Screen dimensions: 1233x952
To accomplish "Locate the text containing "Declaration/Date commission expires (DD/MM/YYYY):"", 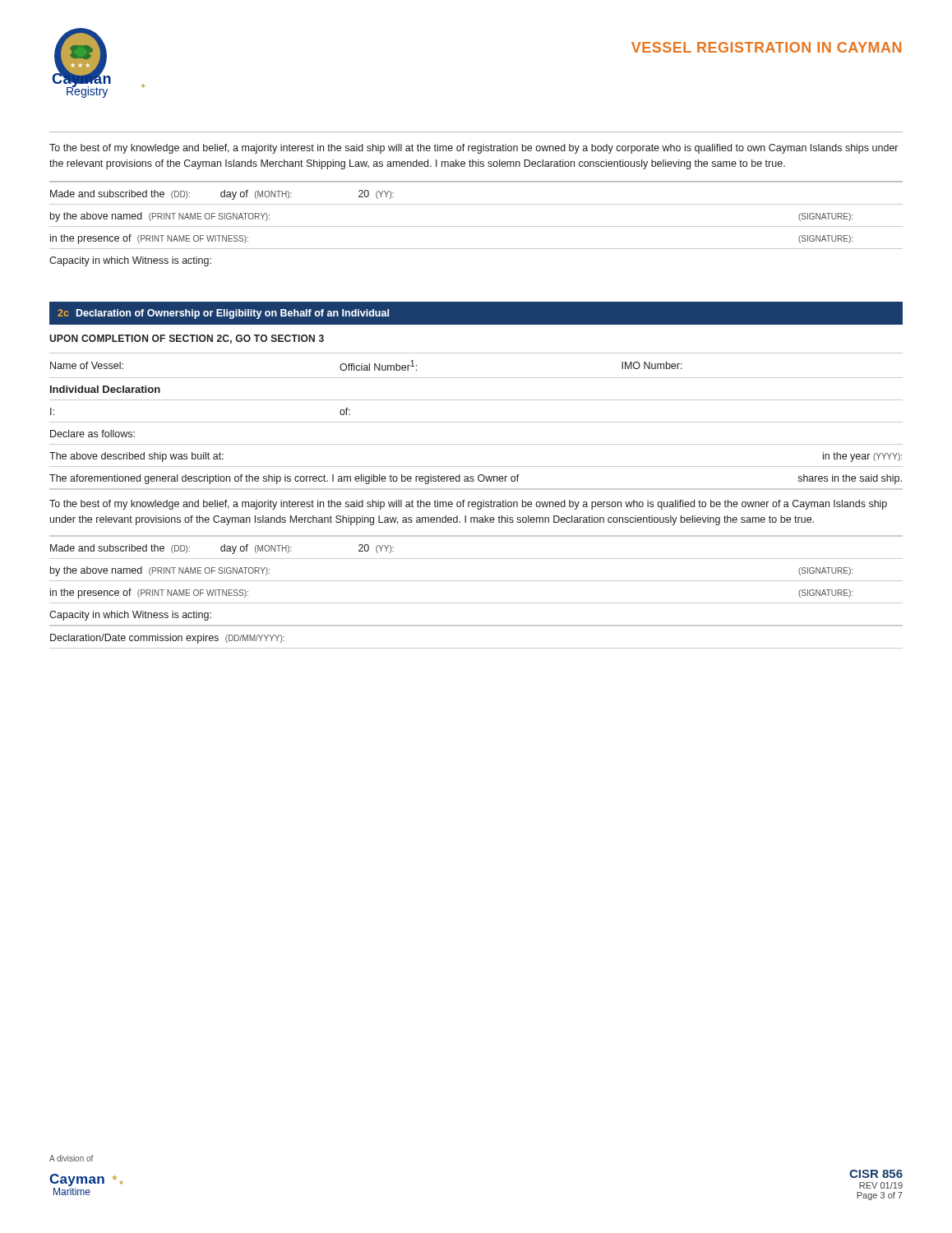I will pos(167,638).
